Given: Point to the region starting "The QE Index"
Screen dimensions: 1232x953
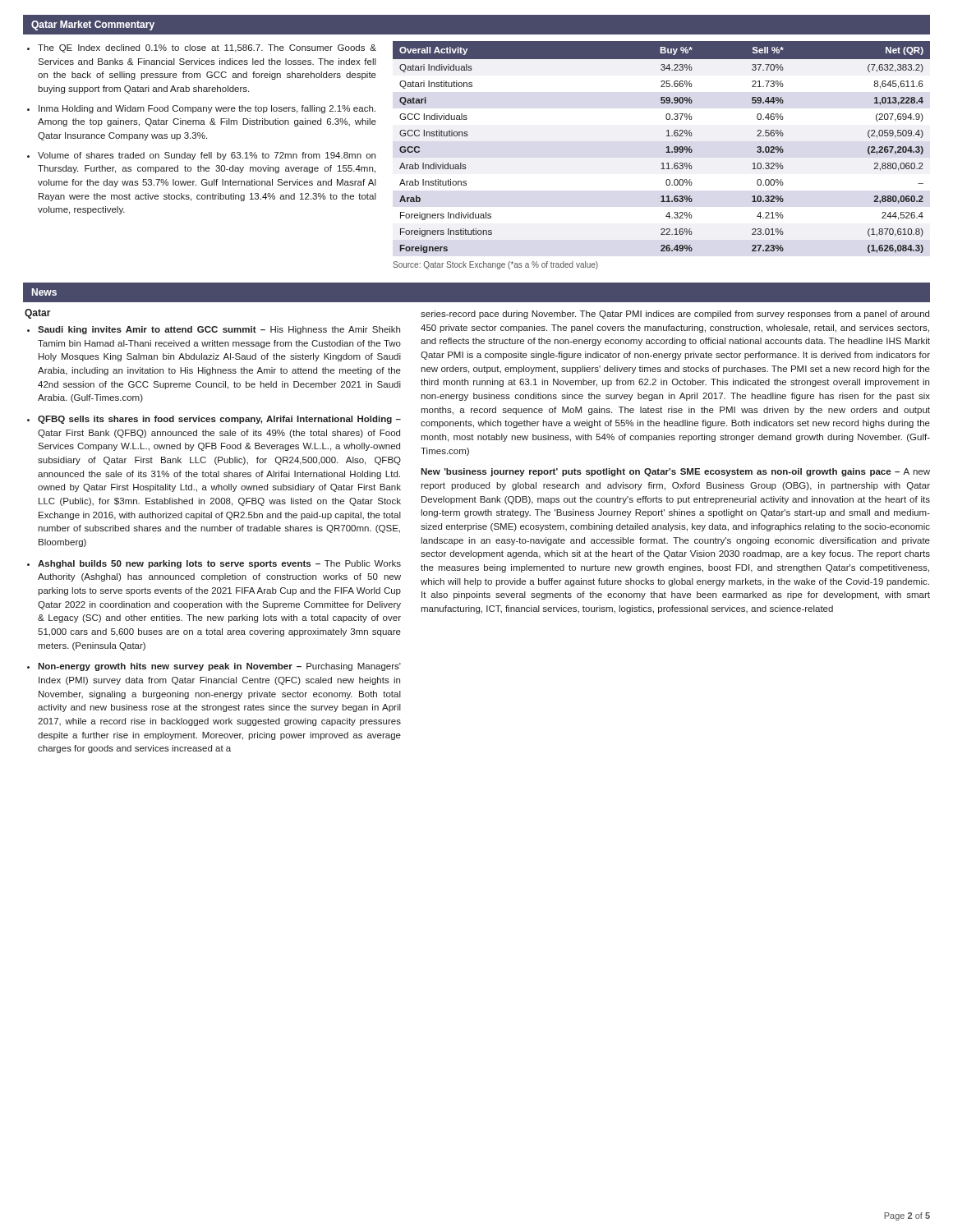Looking at the screenshot, I should pos(207,68).
